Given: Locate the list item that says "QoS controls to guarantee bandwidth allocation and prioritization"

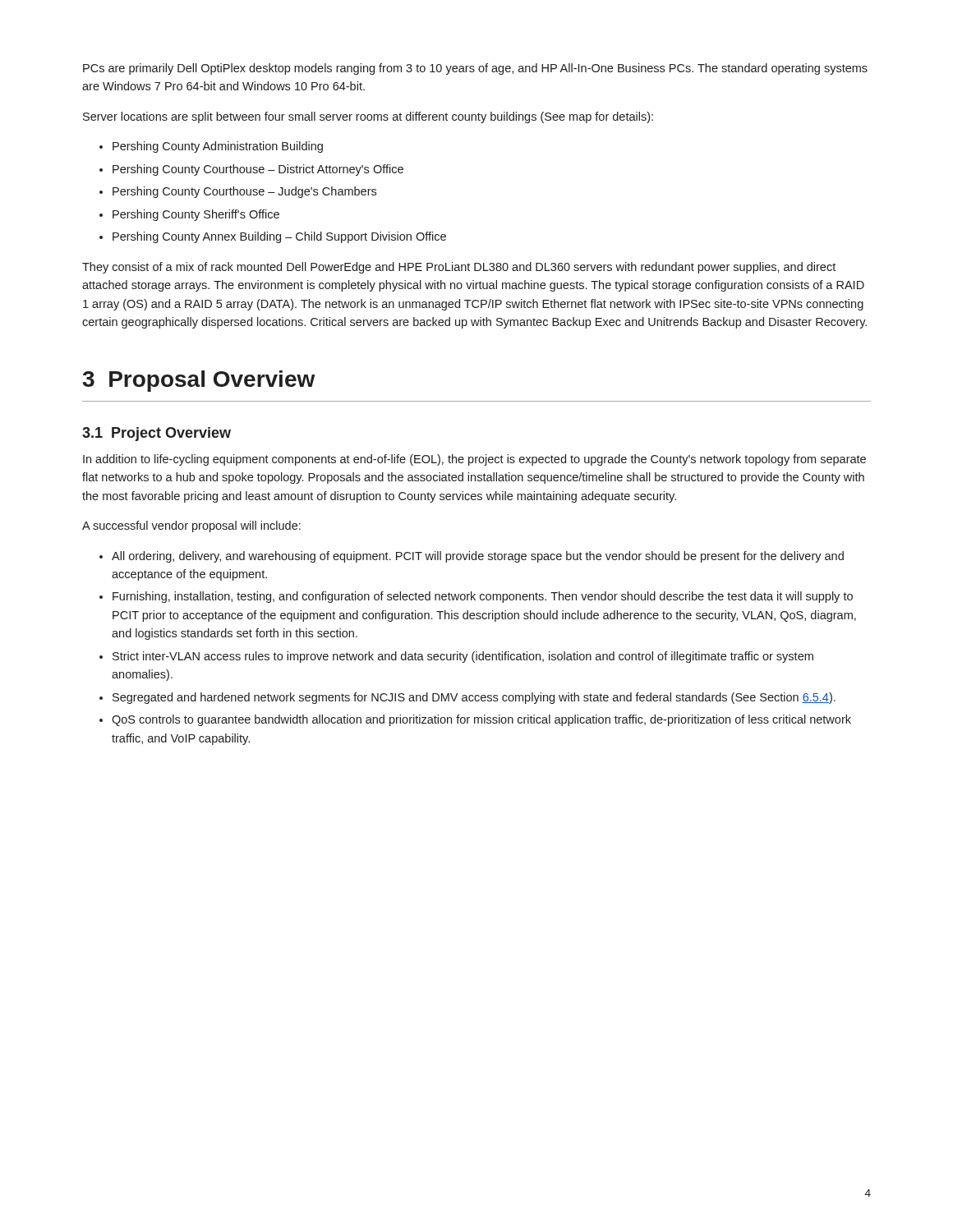Looking at the screenshot, I should [x=481, y=729].
